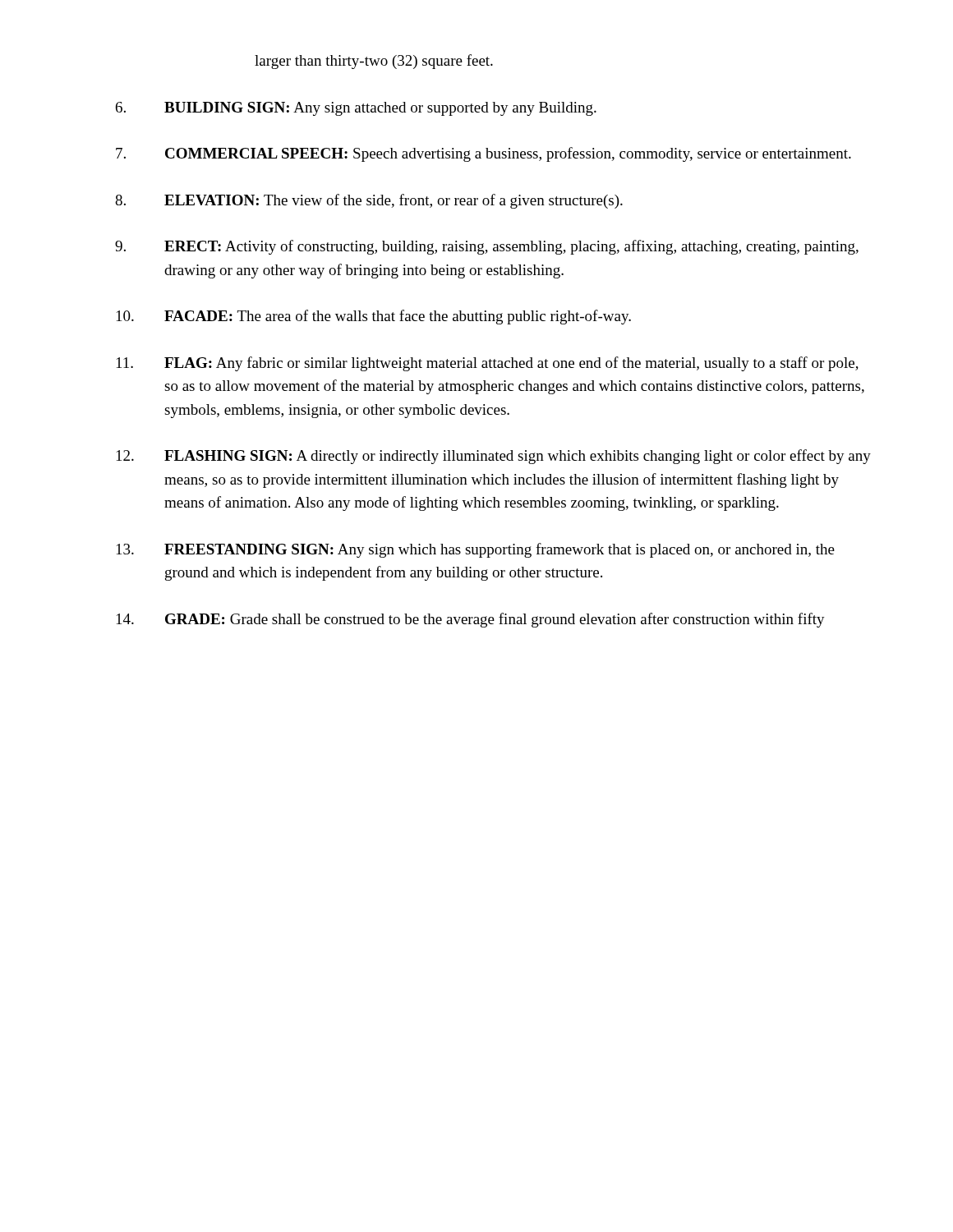
Task: Select the passage starting "6. BUILDING SIGN: Any sign attached"
Action: click(x=493, y=107)
